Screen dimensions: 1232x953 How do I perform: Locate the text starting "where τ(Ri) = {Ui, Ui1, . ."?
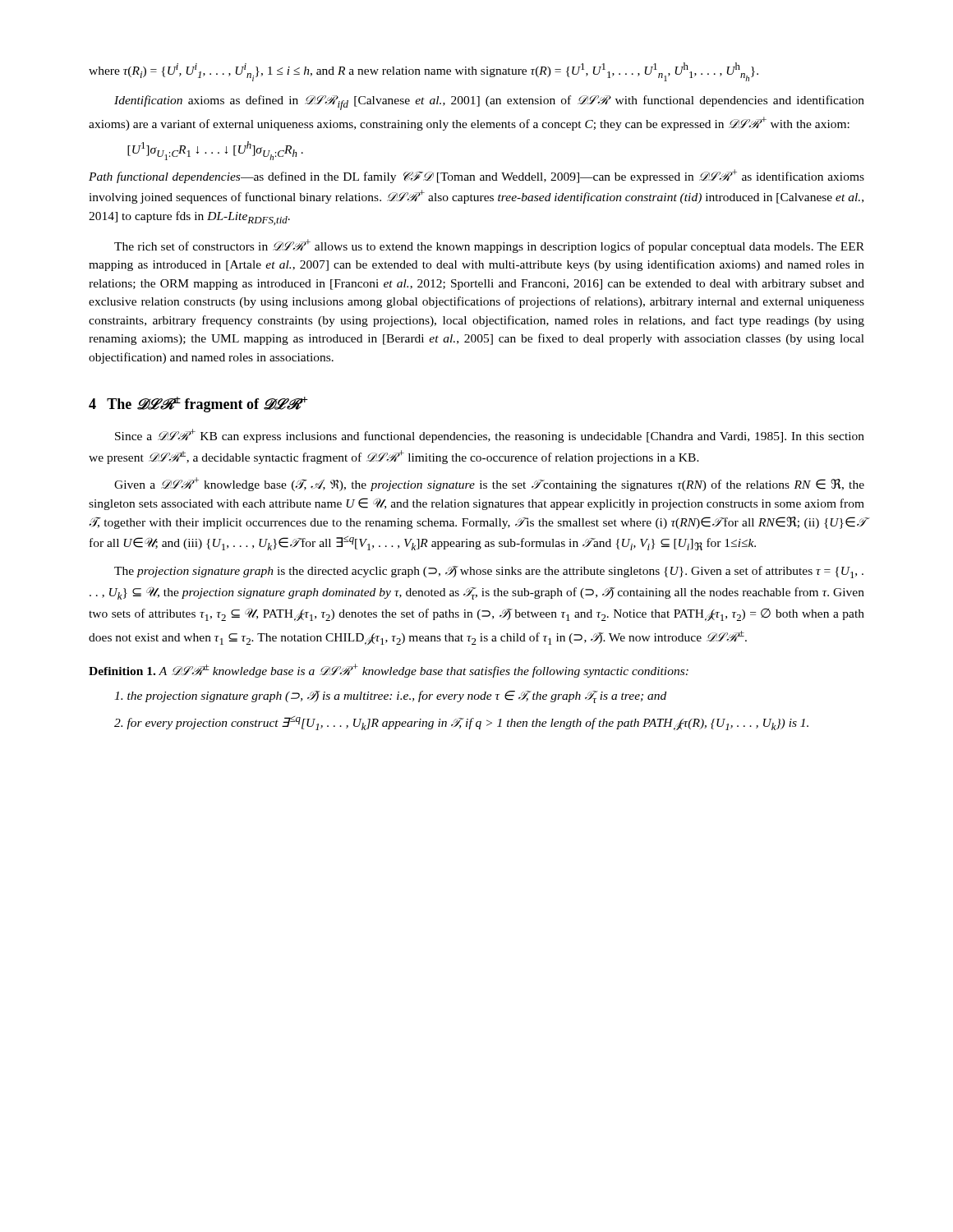[x=476, y=72]
